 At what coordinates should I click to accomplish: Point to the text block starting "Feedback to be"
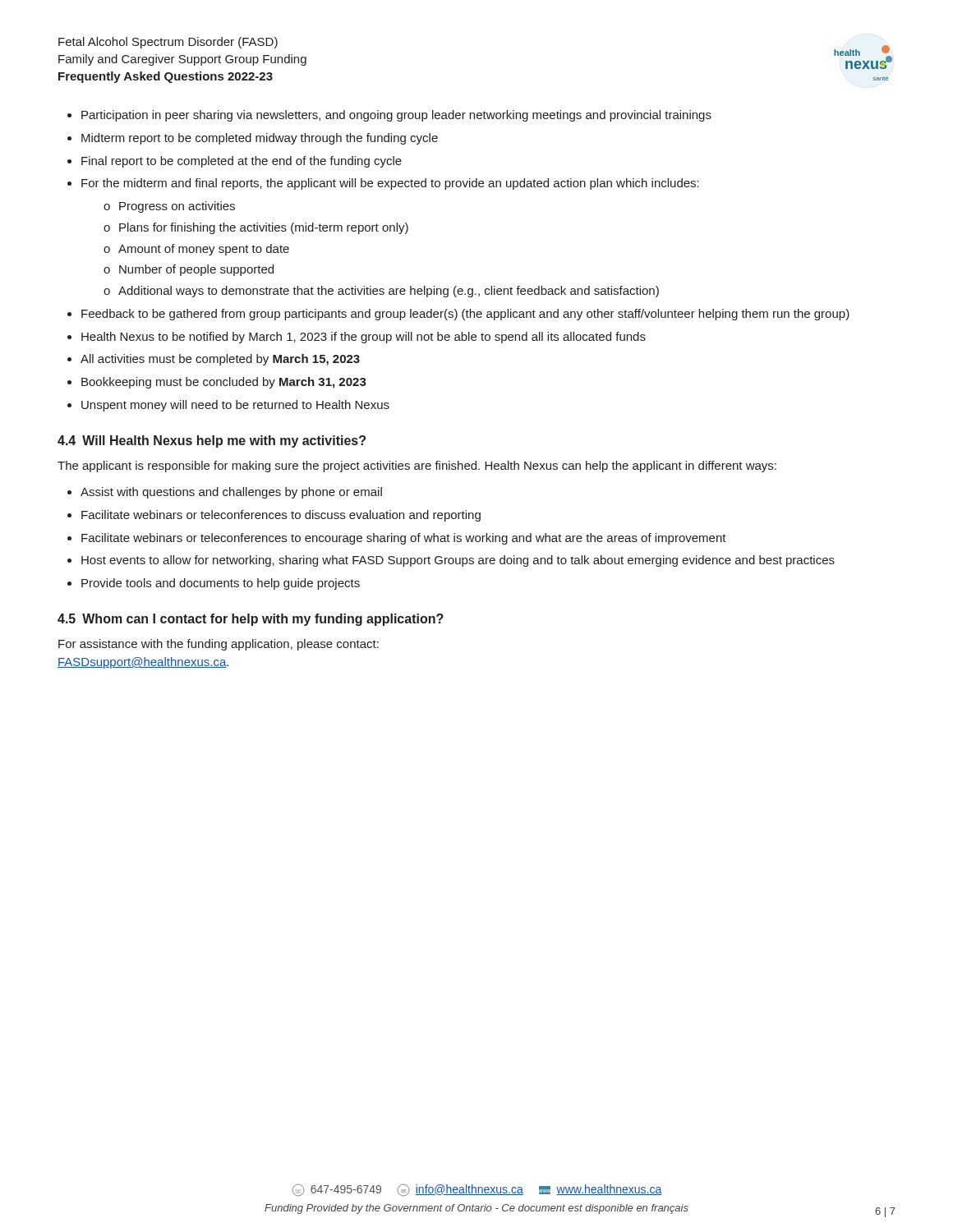(x=465, y=313)
